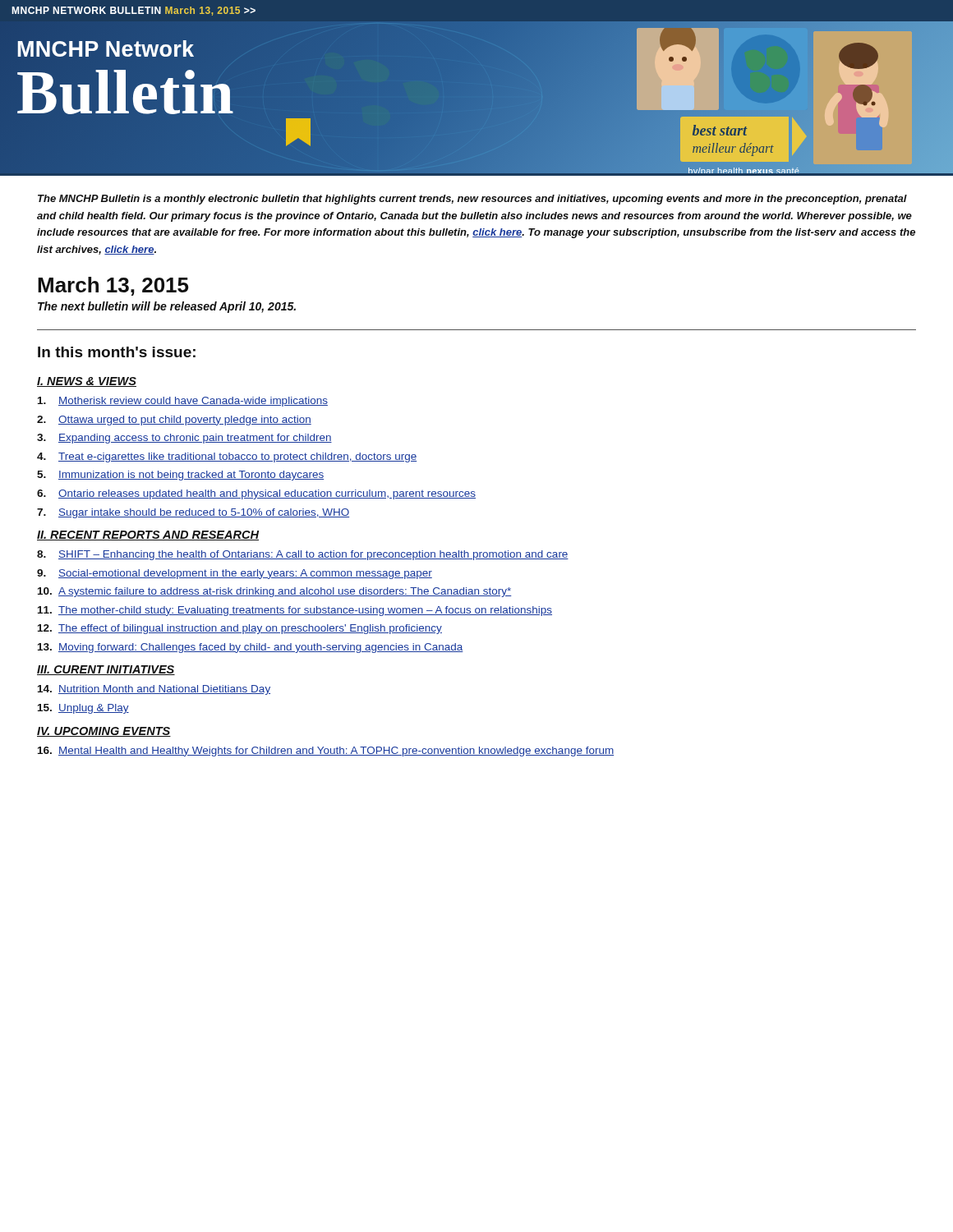Select the illustration
Screen dimensions: 1232x953
[x=476, y=97]
